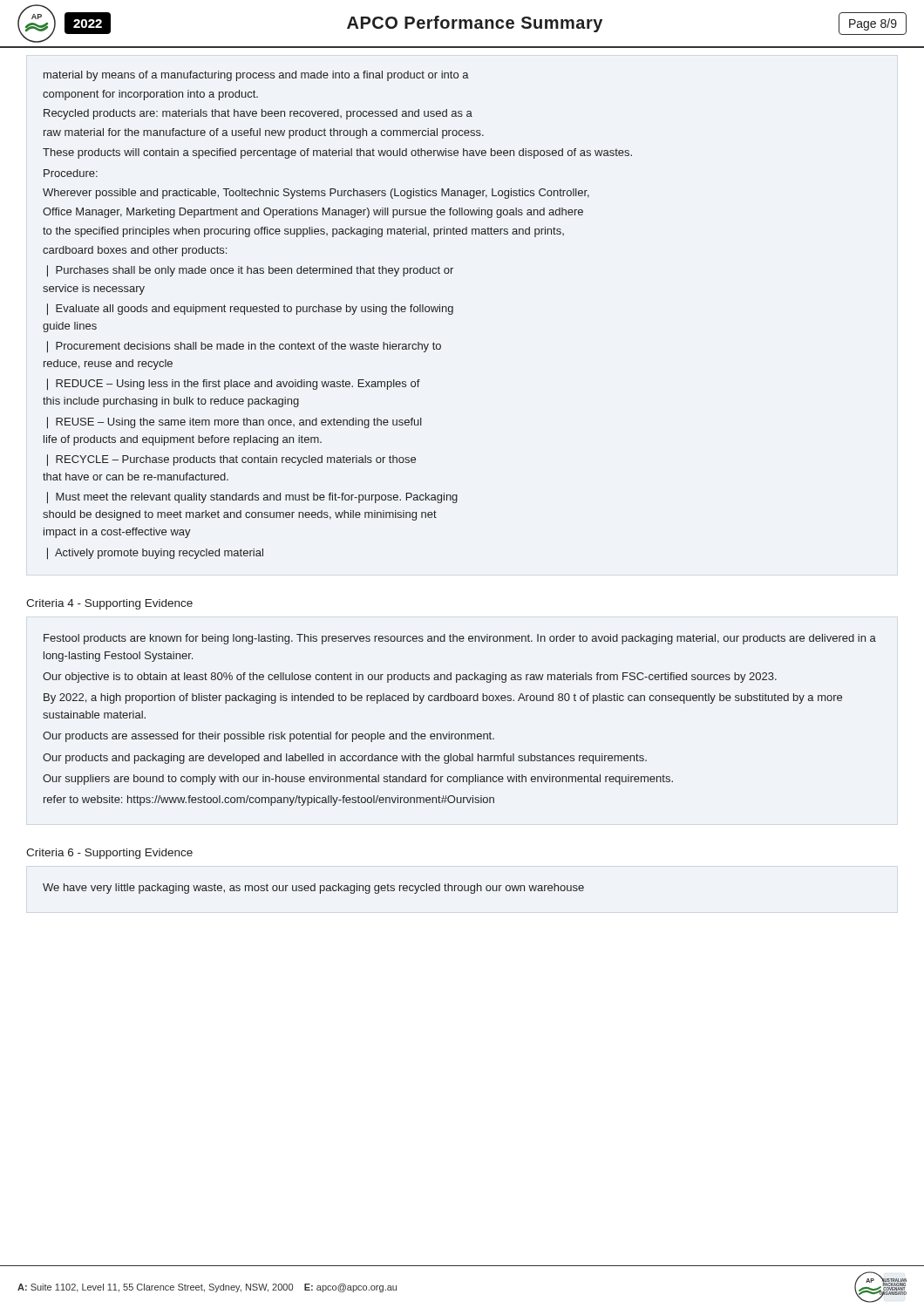The height and width of the screenshot is (1308, 924).
Task: Find the block starting "❘ Purchases shall be only made once"
Action: coord(248,279)
